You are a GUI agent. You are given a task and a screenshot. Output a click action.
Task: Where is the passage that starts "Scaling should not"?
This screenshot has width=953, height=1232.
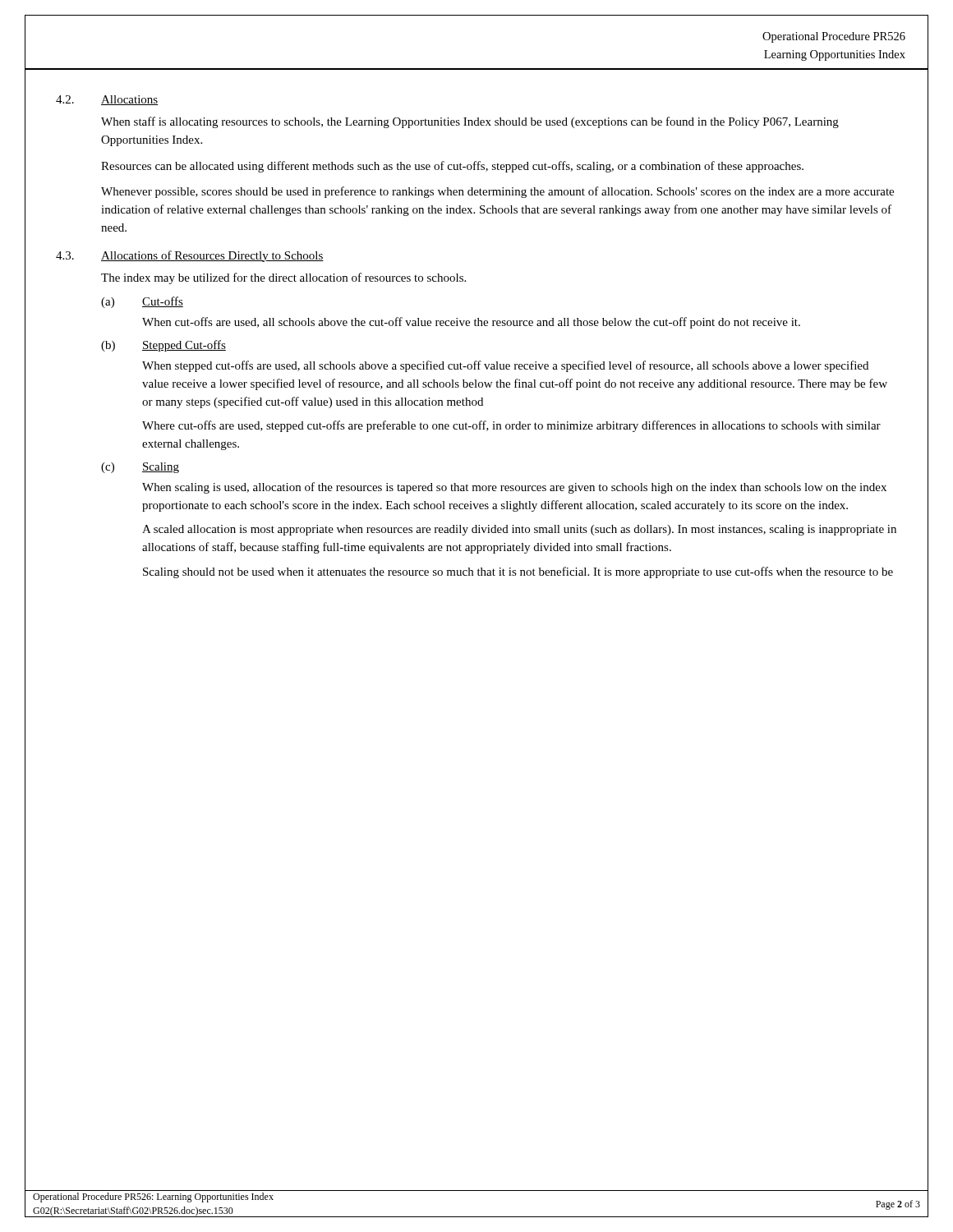518,571
